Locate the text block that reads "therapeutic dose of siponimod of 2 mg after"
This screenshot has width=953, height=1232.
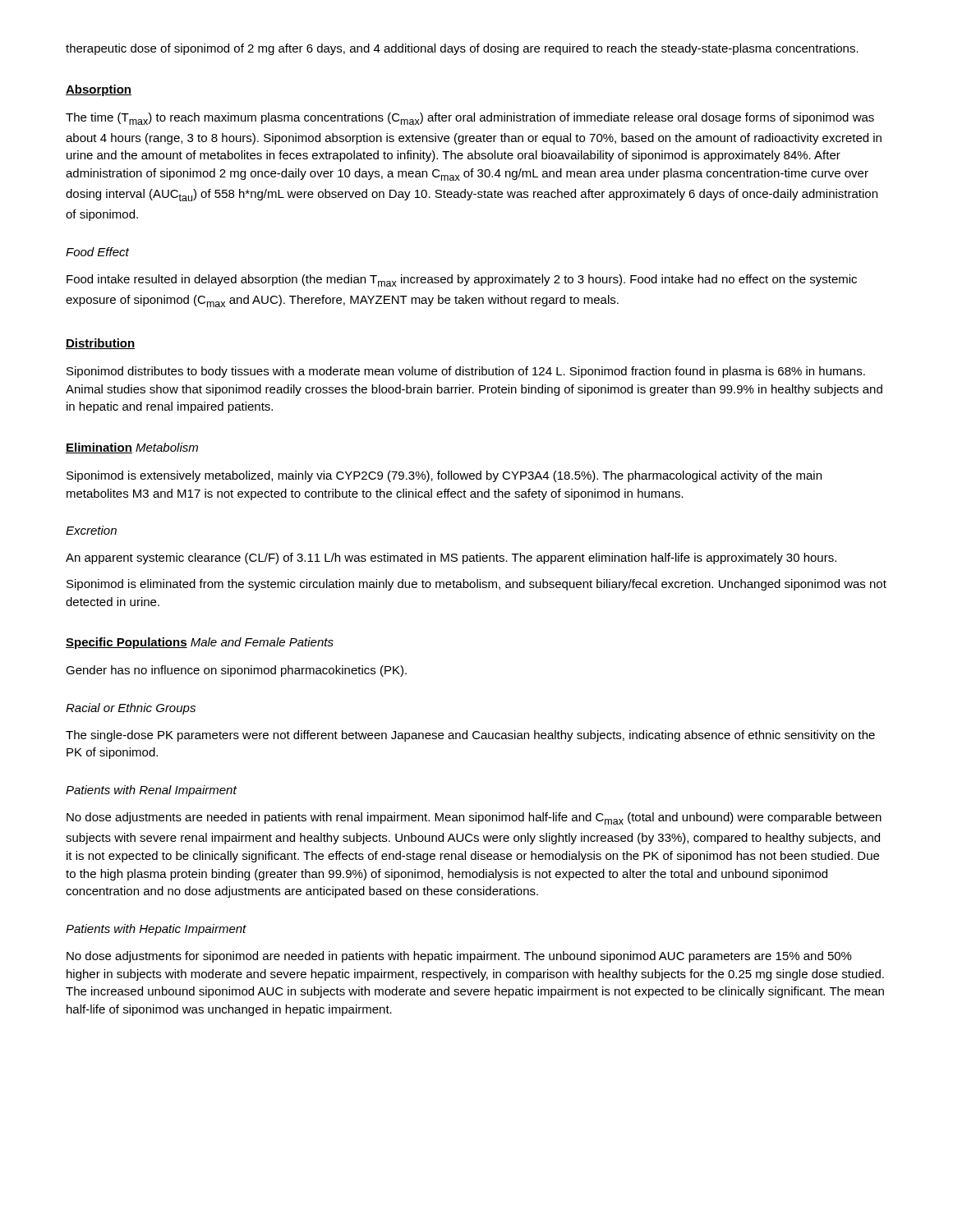coord(476,48)
